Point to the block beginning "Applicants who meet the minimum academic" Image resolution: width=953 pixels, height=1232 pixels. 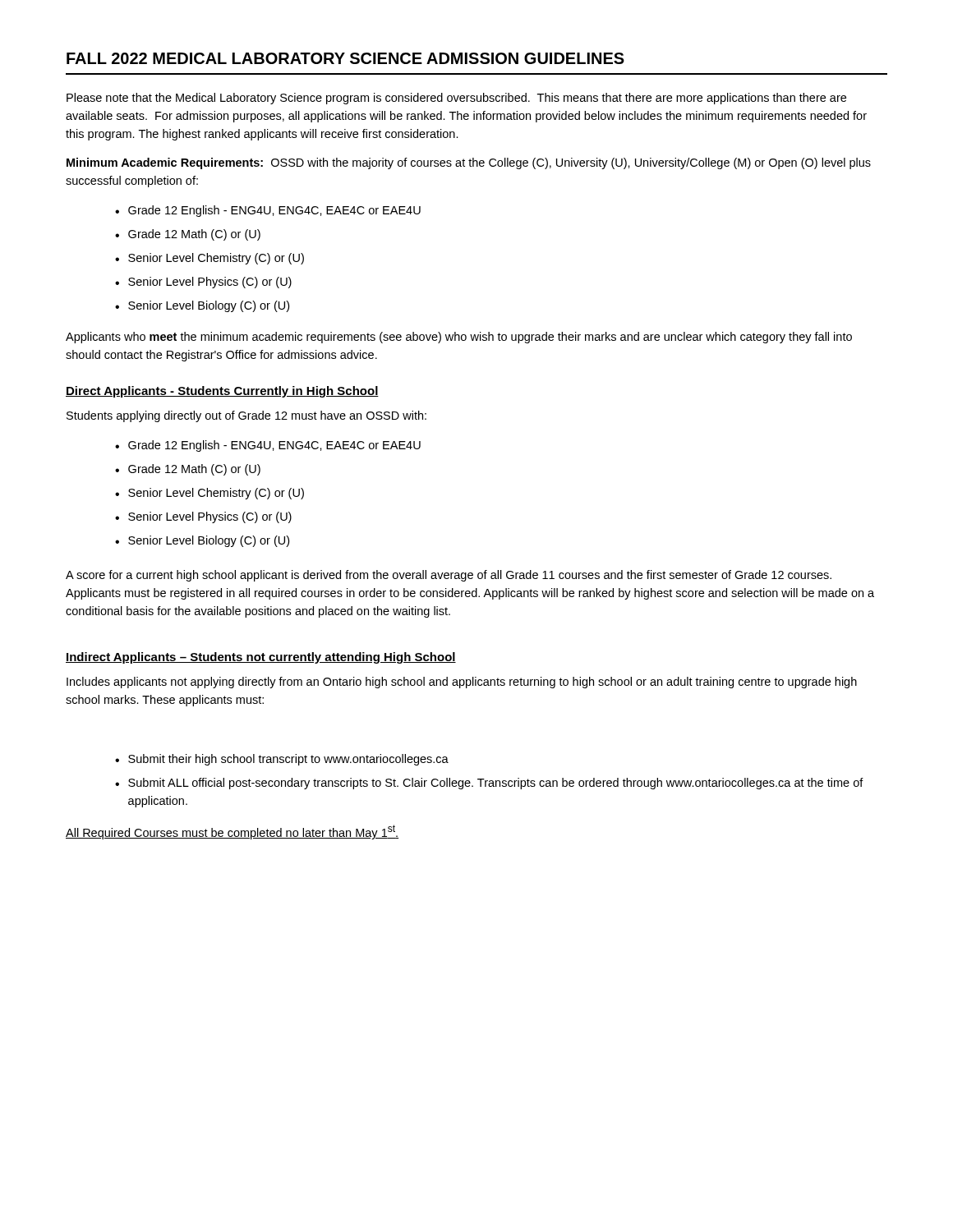point(459,345)
